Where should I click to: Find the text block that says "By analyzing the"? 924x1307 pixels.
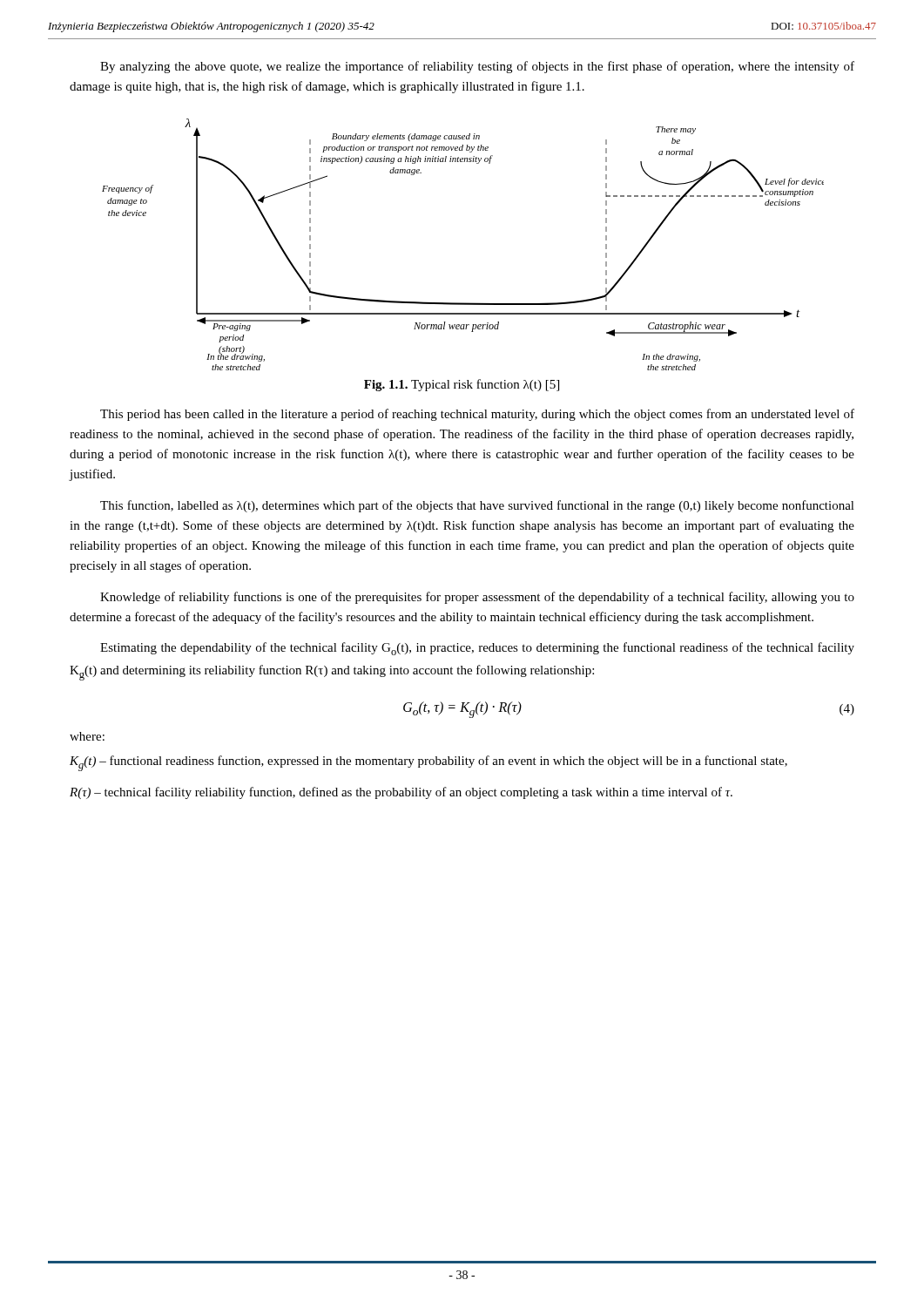pyautogui.click(x=462, y=76)
